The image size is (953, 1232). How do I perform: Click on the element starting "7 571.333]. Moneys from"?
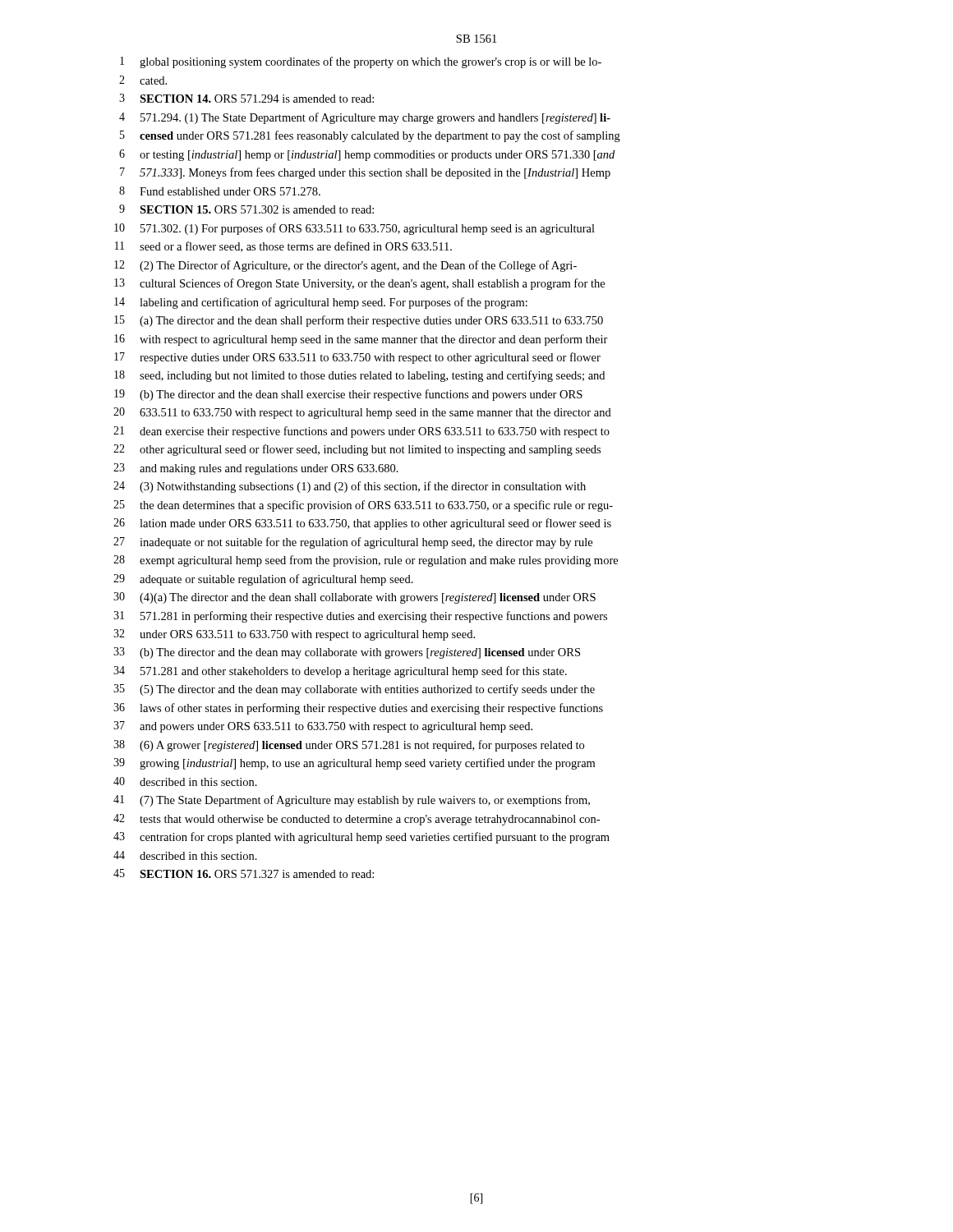tap(485, 173)
